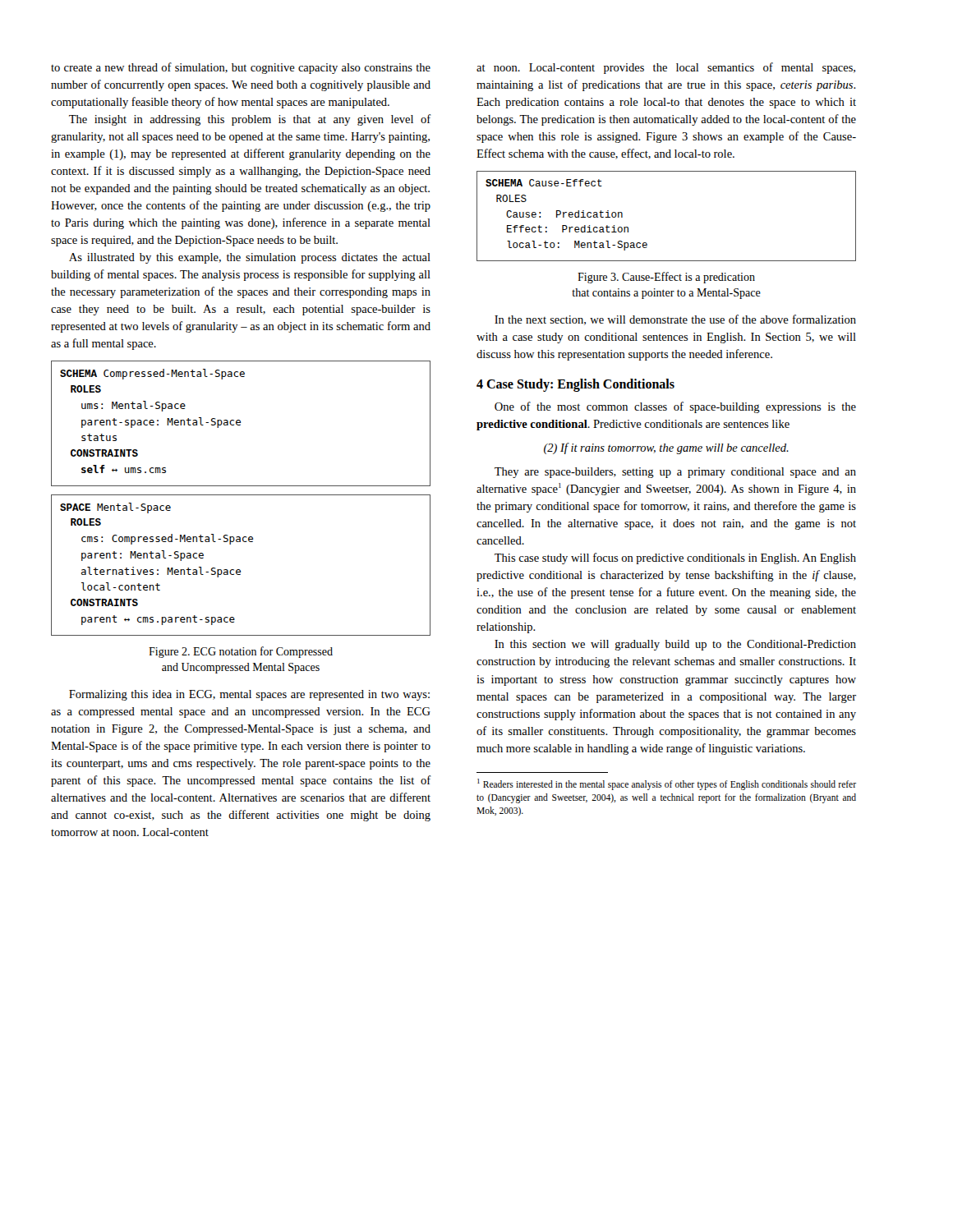Click the passage that begins "(2) If it rains tomorrow, the"
953x1232 pixels.
click(666, 448)
